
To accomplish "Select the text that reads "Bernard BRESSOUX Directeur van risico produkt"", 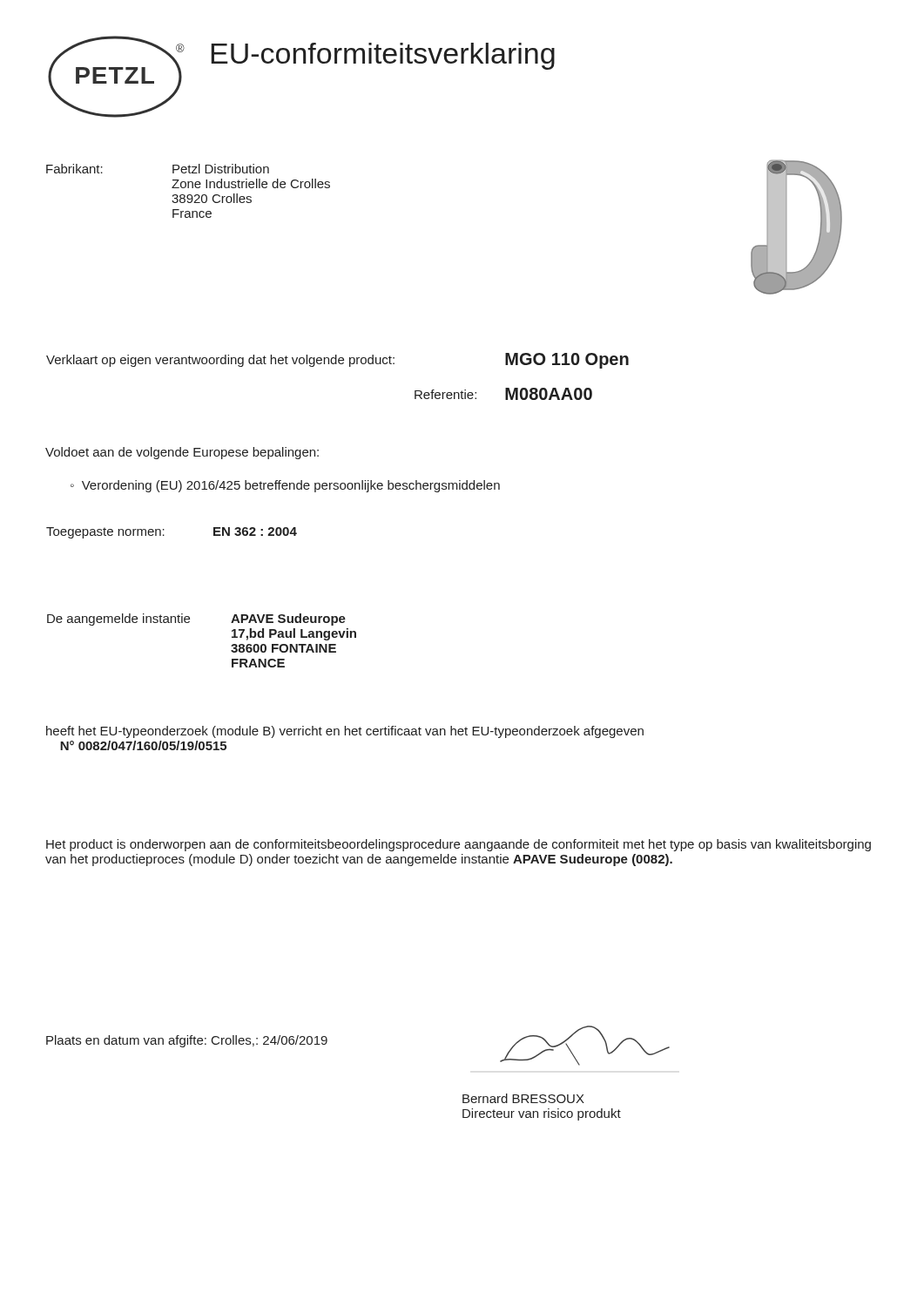I will pos(541,1106).
